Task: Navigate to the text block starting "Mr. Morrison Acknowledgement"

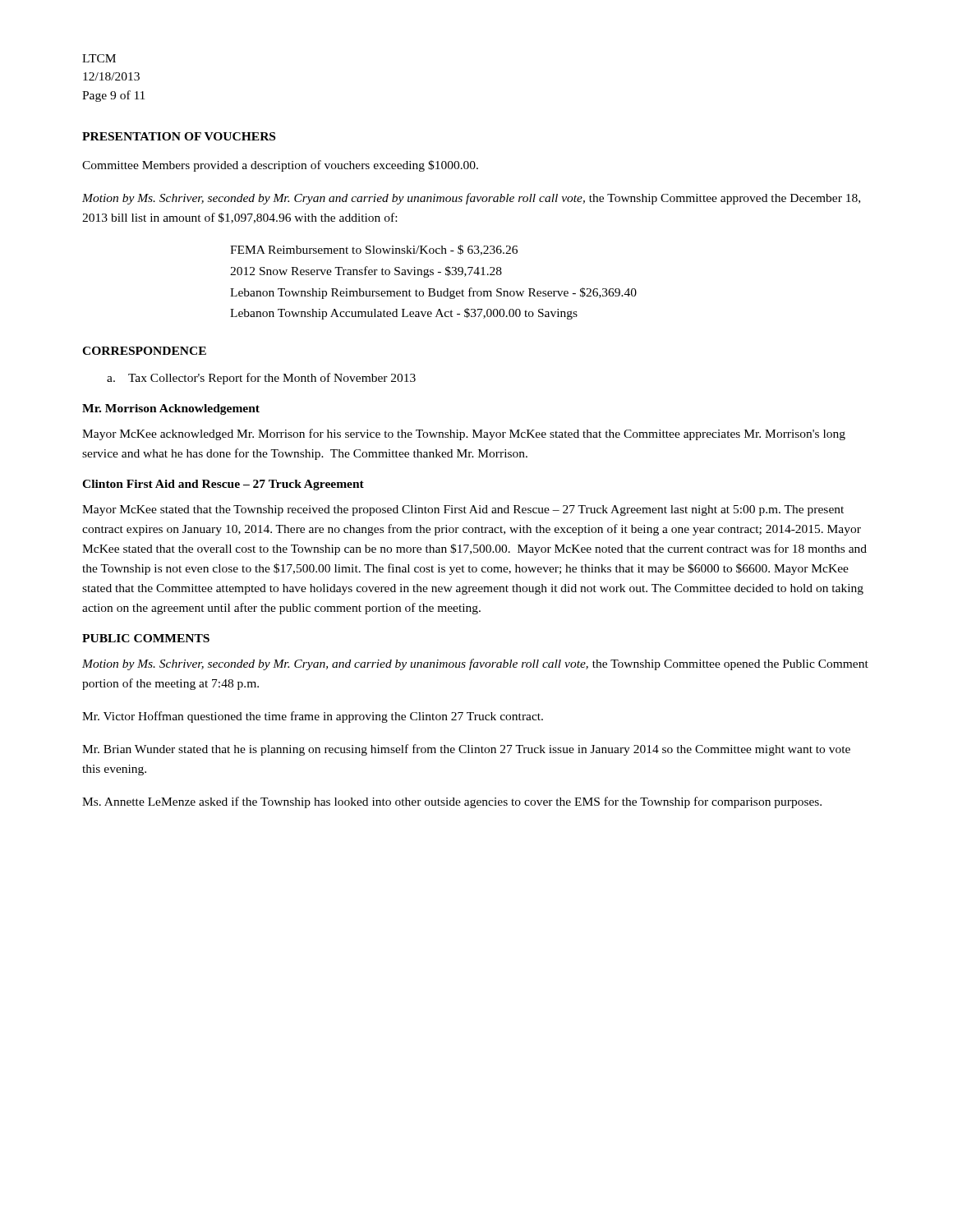Action: click(171, 408)
